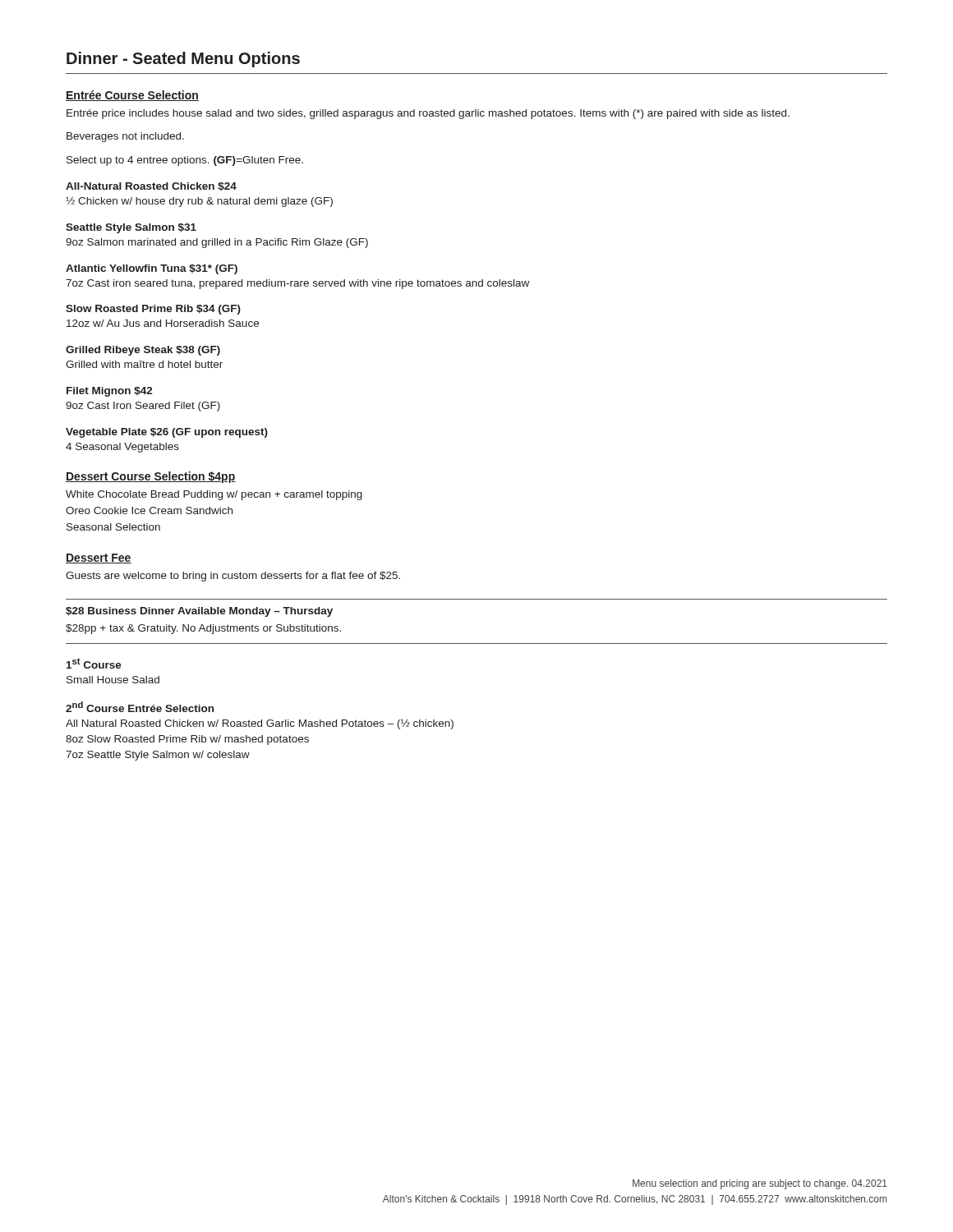This screenshot has height=1232, width=953.
Task: Locate the text block that reads "2nd Course Entrée Selection All Natural Roasted"
Action: (x=140, y=707)
